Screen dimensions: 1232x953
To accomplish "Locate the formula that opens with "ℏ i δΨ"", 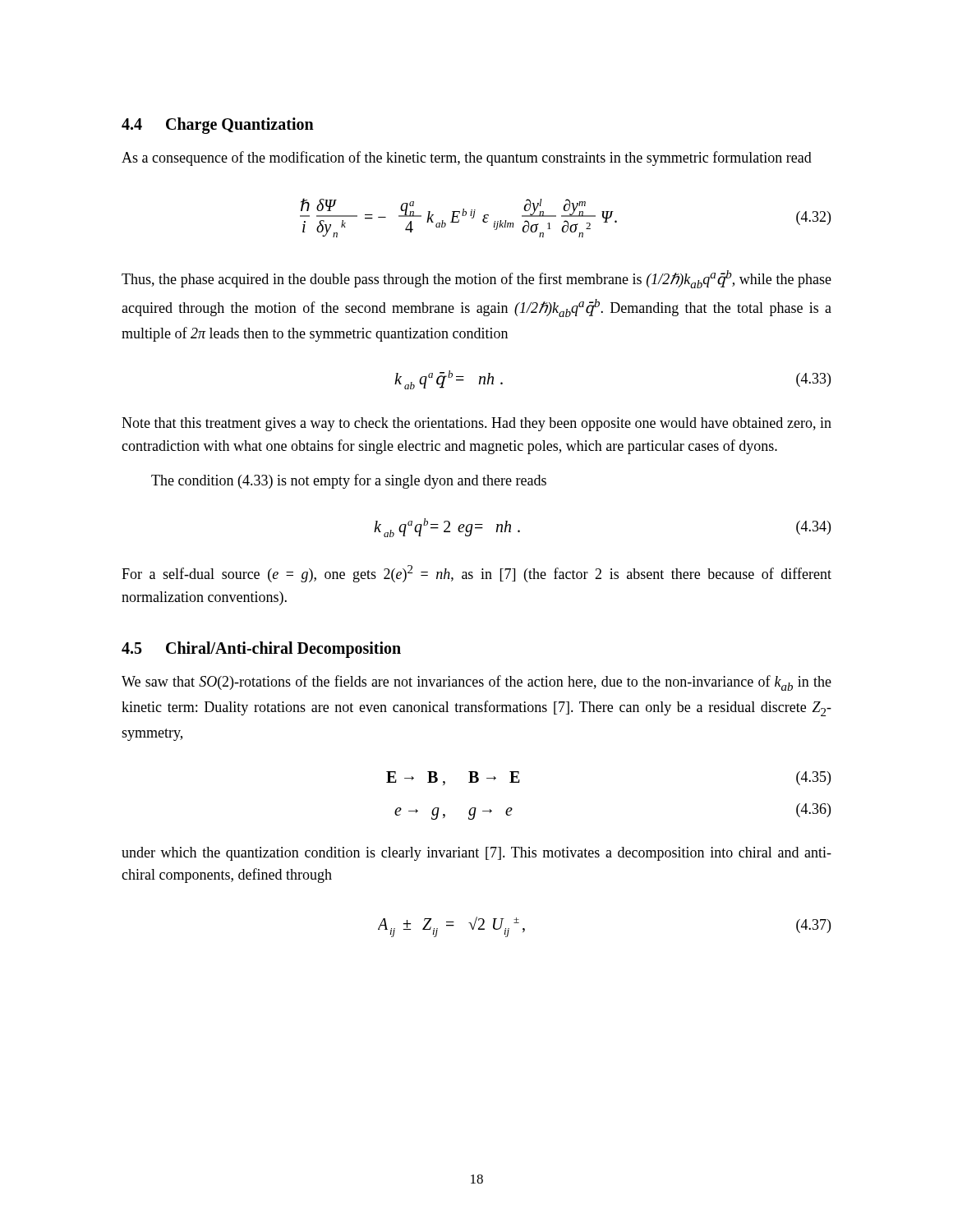I will coord(566,218).
